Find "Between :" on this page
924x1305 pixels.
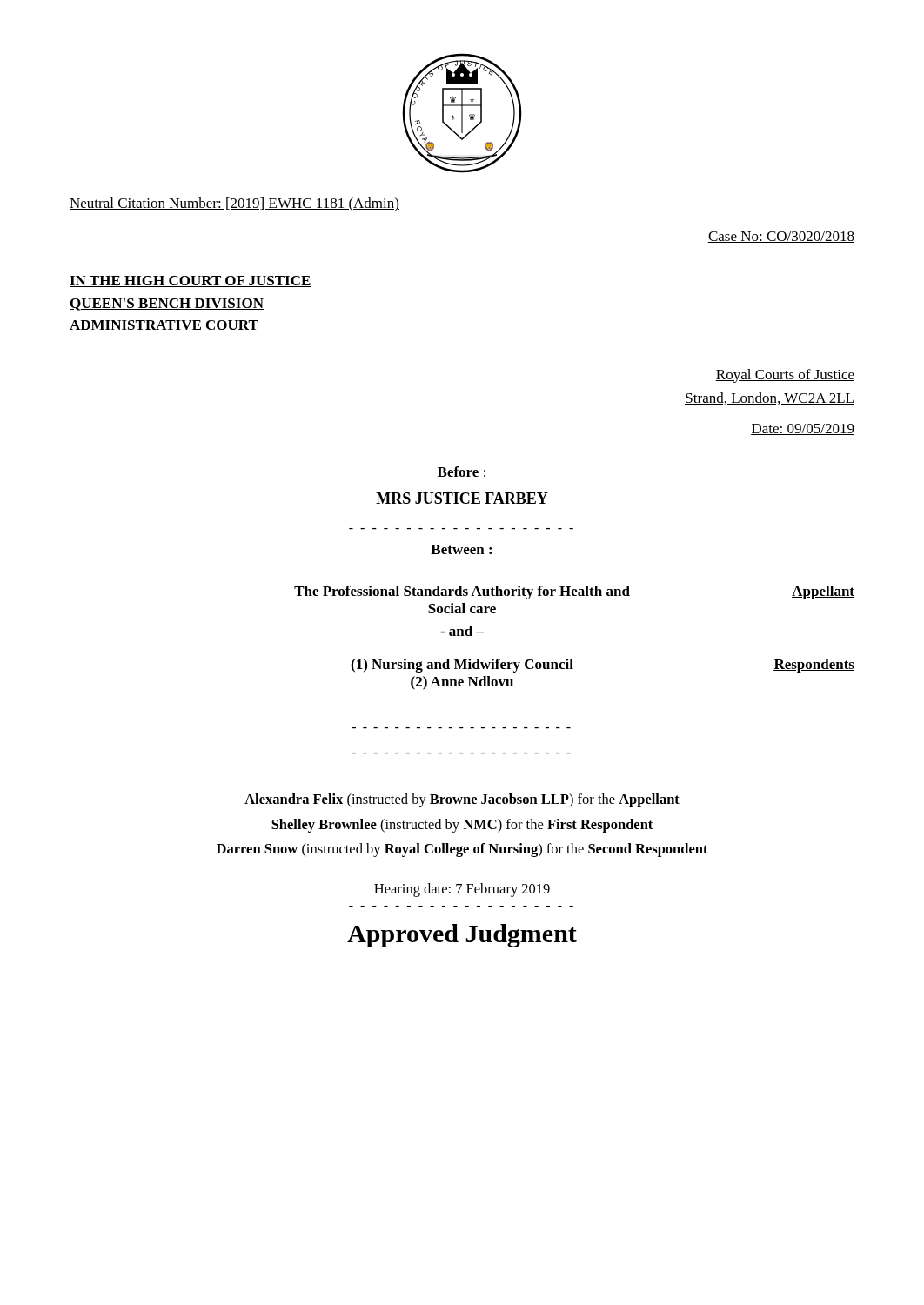point(462,549)
